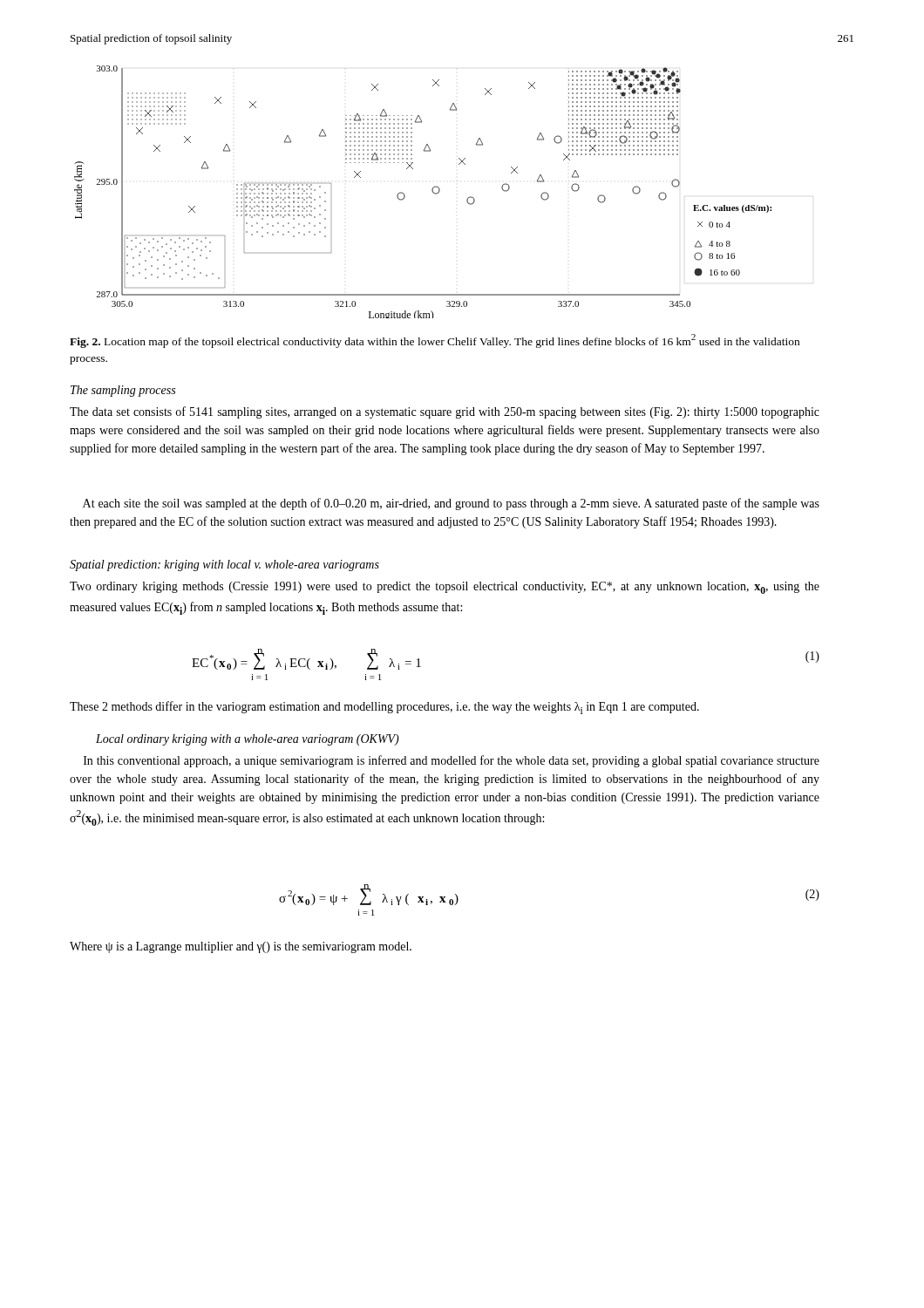Select the element starting "The sampling process"
924x1308 pixels.
(123, 390)
